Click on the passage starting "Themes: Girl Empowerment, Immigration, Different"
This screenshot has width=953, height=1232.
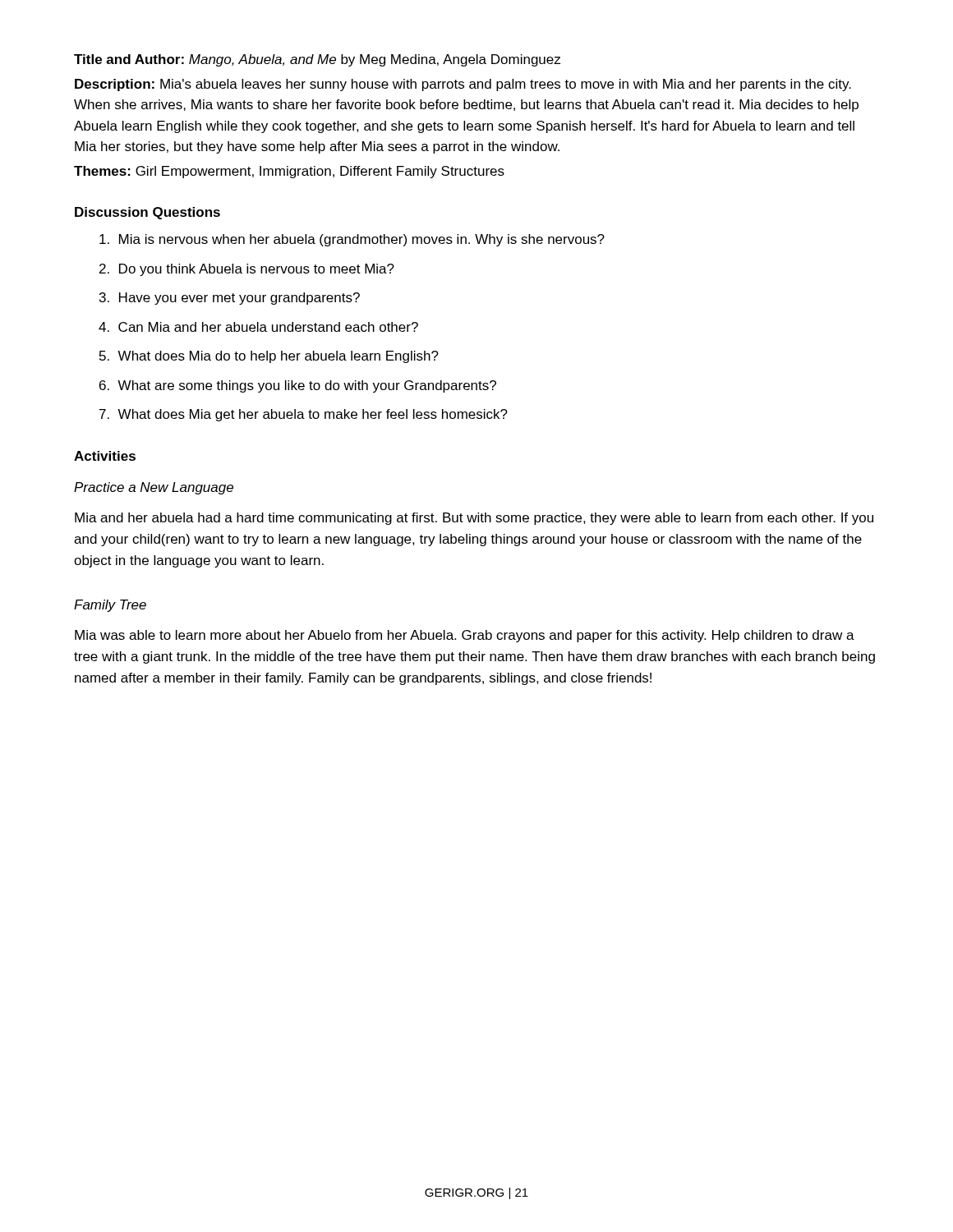point(289,171)
